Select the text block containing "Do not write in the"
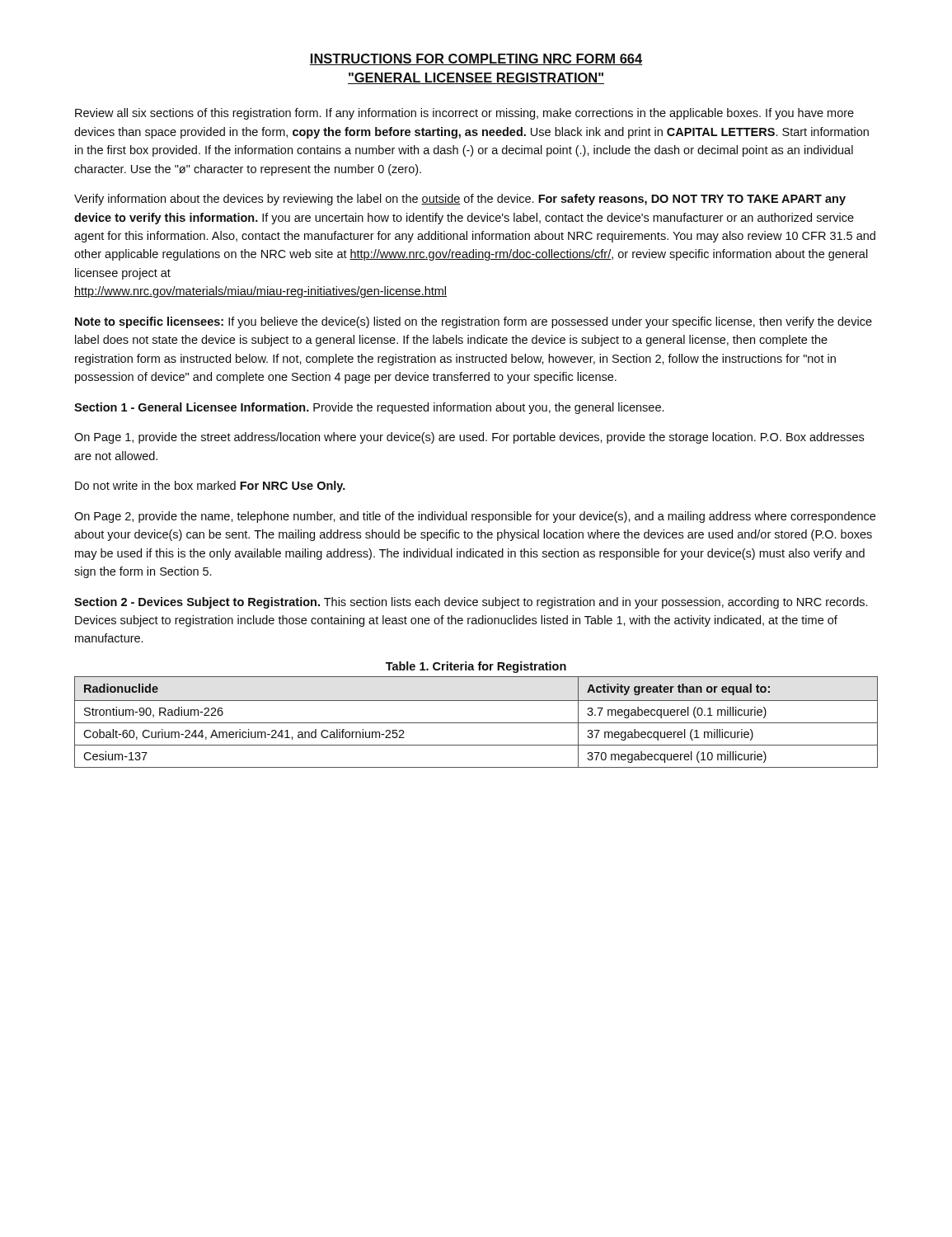 (210, 486)
